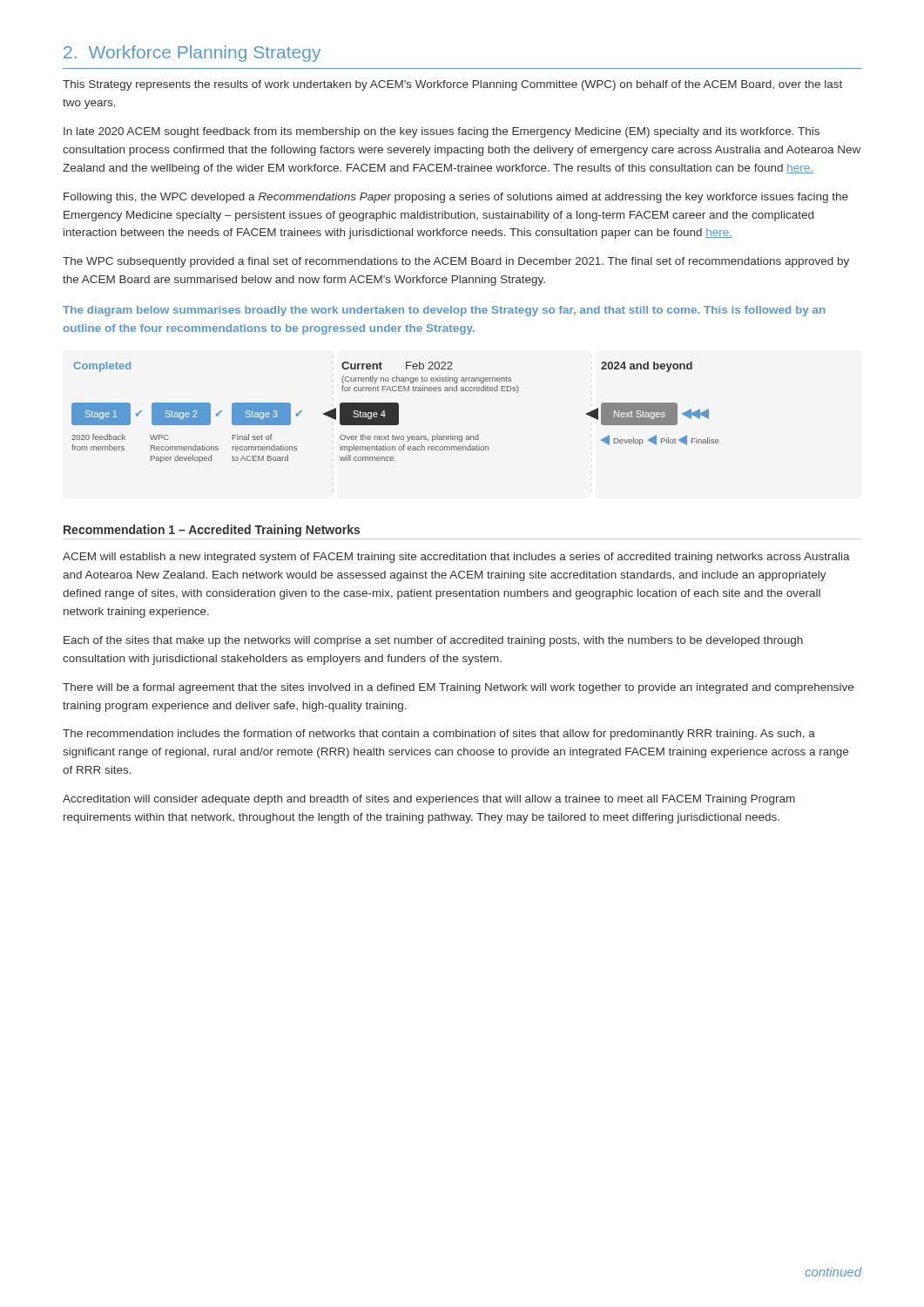Find the region starting "ACEM will establish a new integrated system"
The height and width of the screenshot is (1307, 924).
tap(462, 585)
